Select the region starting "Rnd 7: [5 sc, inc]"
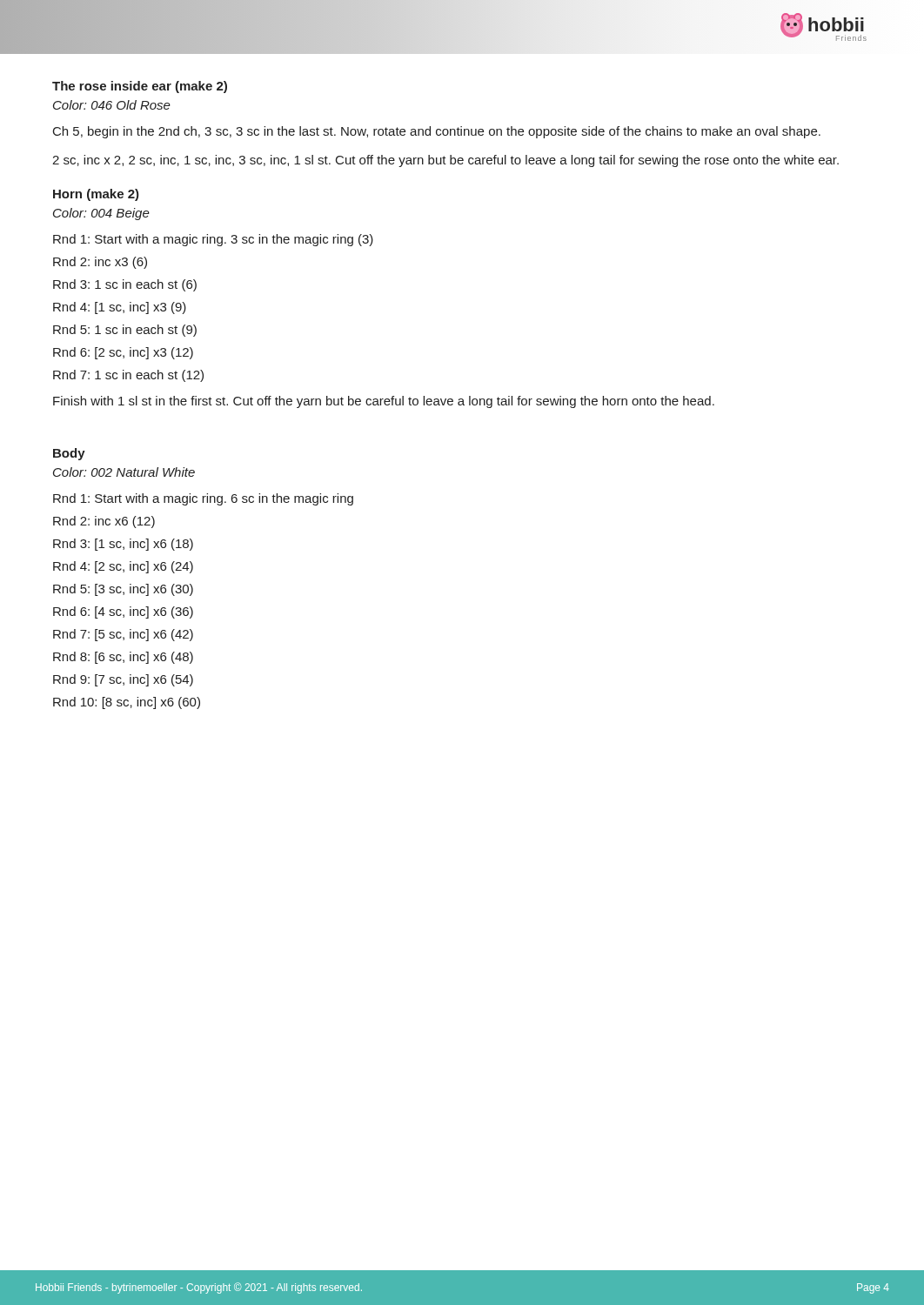 tap(123, 634)
